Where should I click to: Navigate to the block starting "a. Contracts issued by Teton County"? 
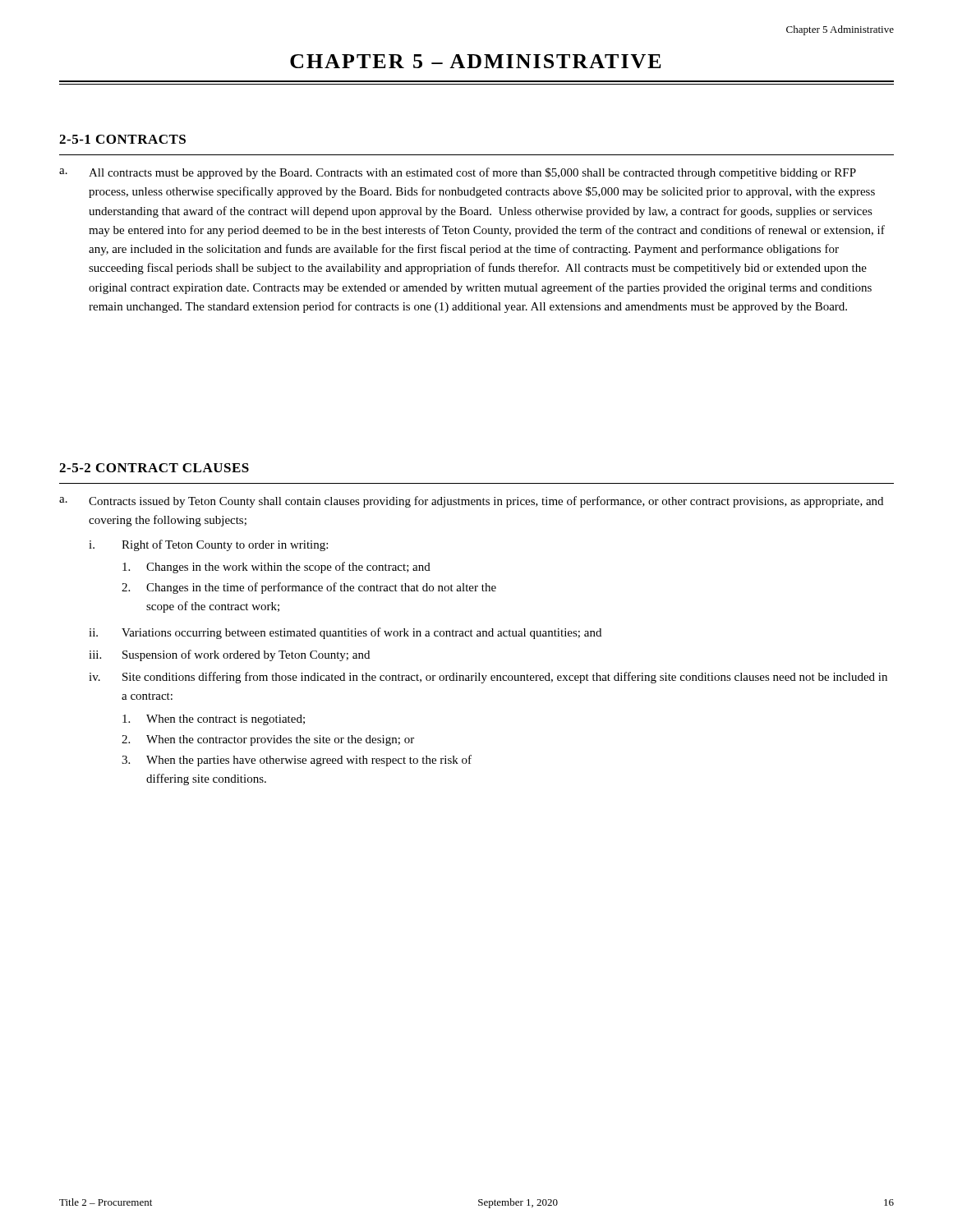click(476, 644)
